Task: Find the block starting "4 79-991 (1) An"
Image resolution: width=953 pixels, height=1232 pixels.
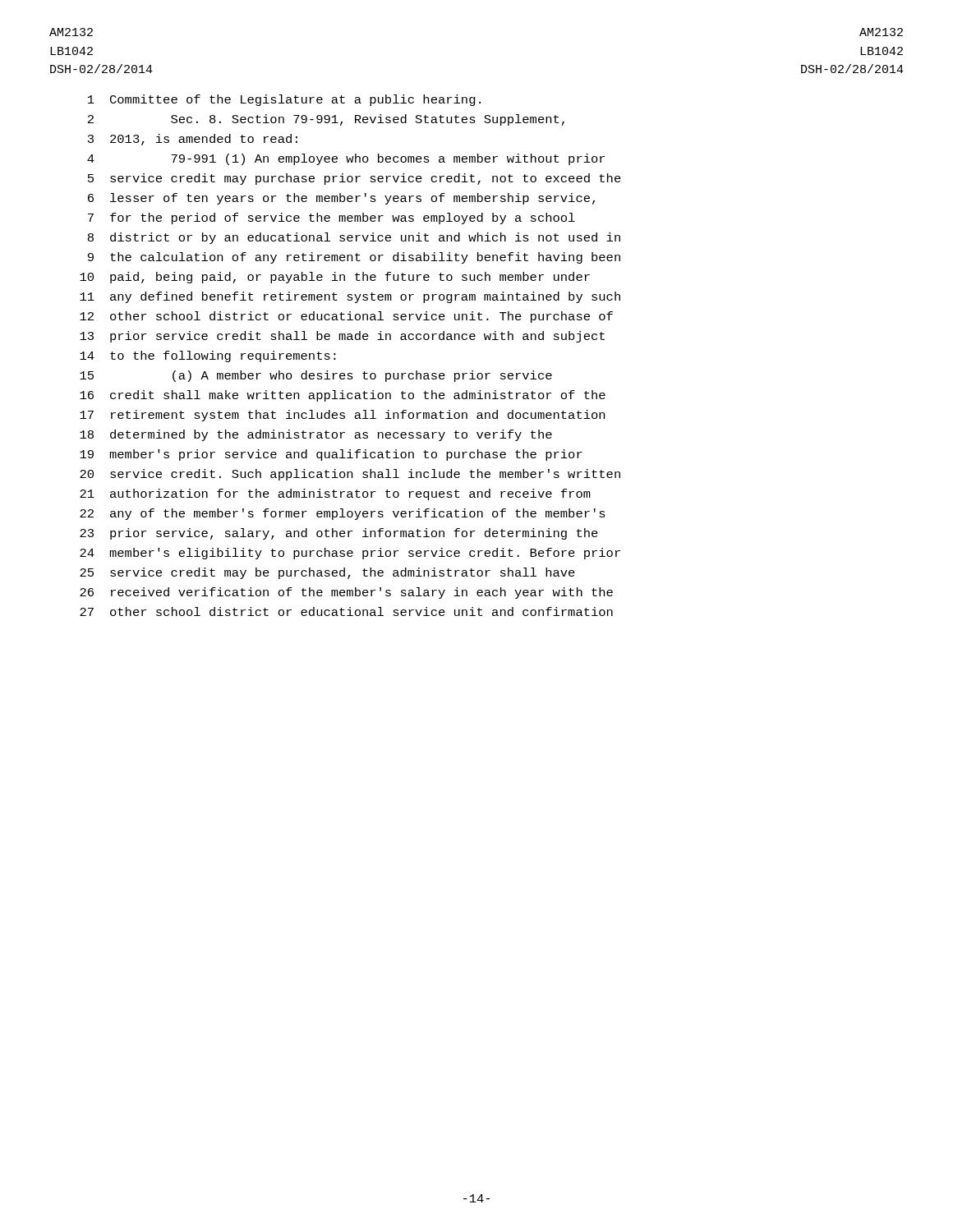Action: [x=476, y=159]
